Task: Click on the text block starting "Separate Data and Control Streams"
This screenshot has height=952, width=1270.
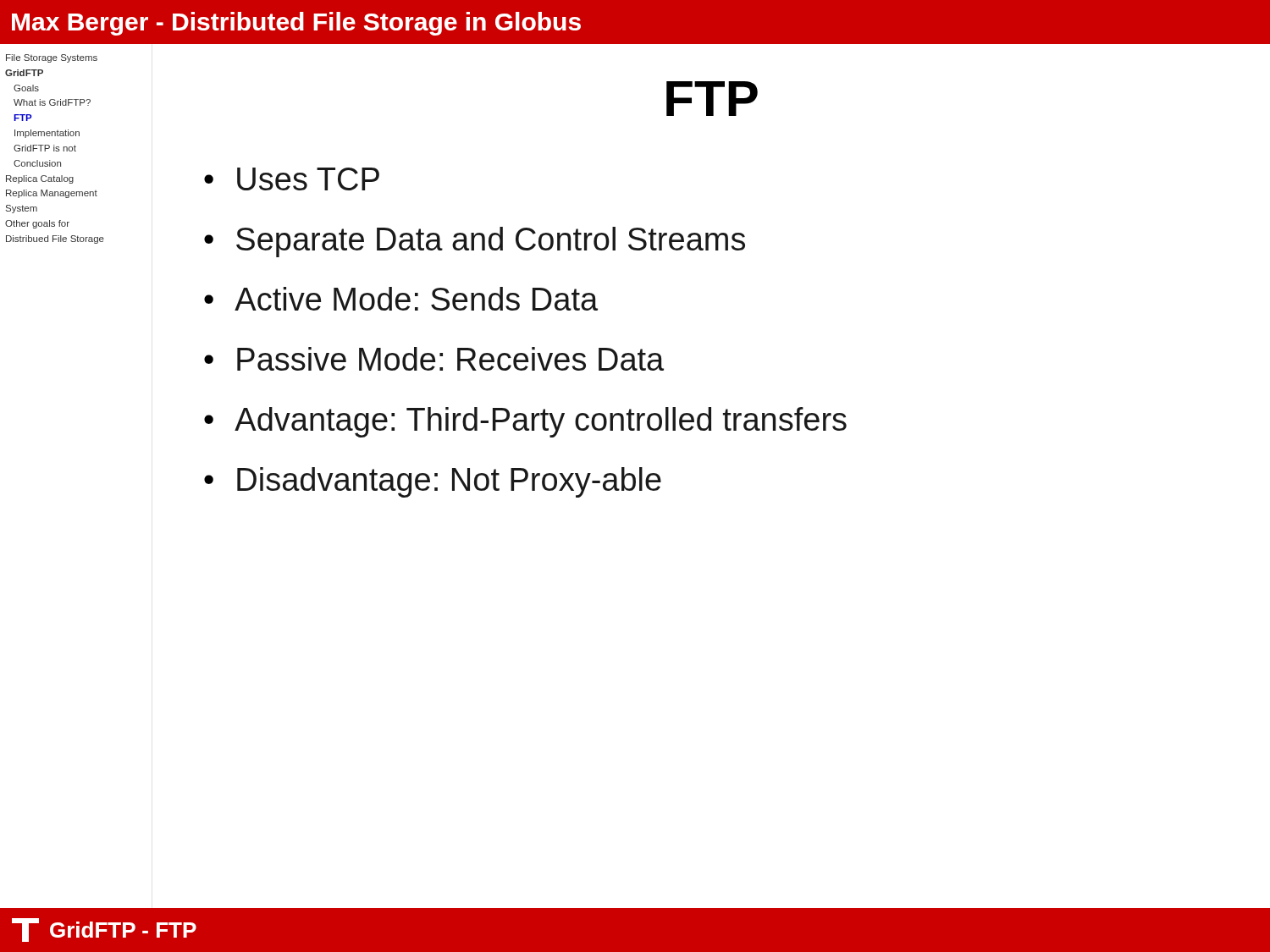Action: click(491, 239)
